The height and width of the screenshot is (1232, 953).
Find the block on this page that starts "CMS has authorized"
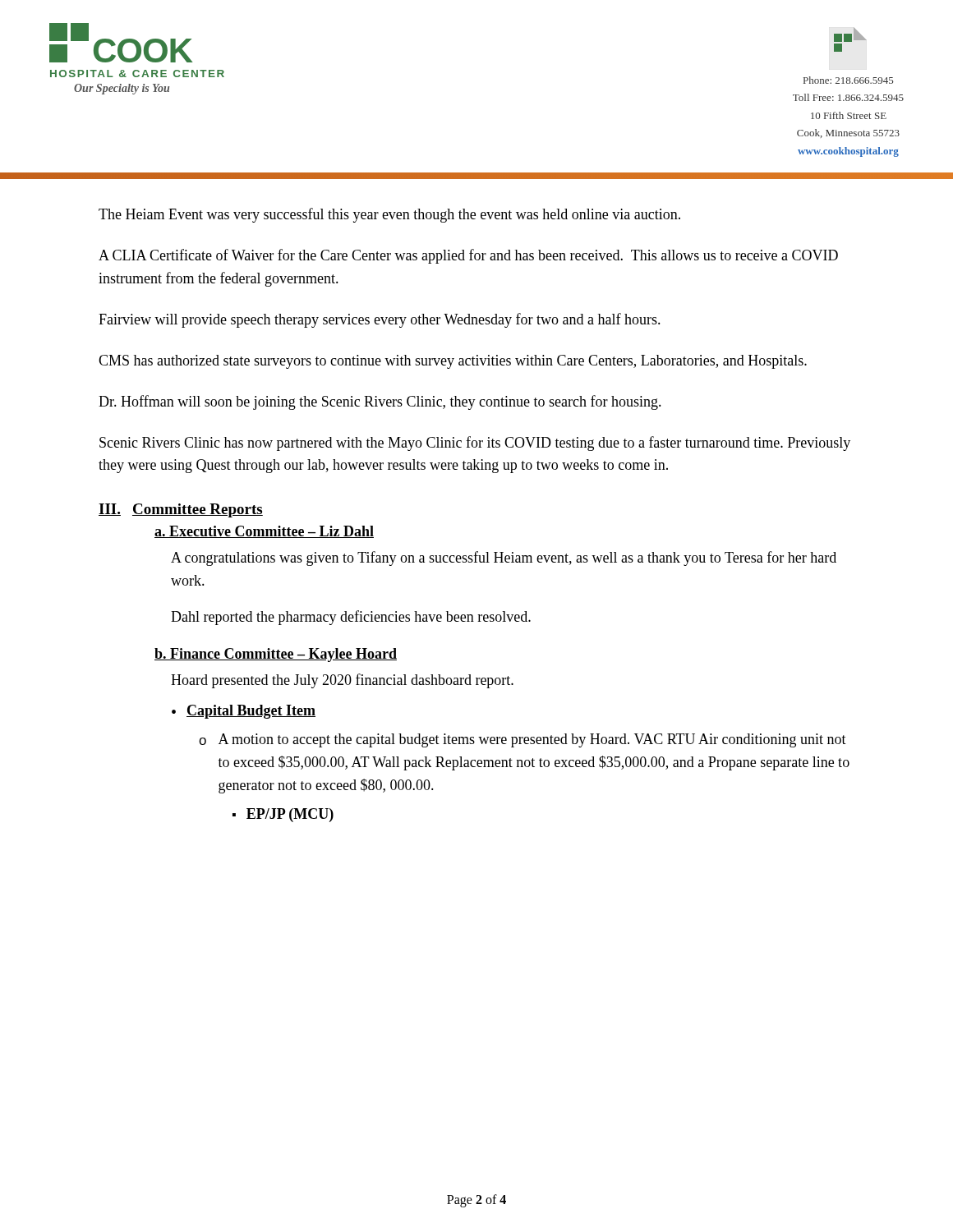click(453, 360)
